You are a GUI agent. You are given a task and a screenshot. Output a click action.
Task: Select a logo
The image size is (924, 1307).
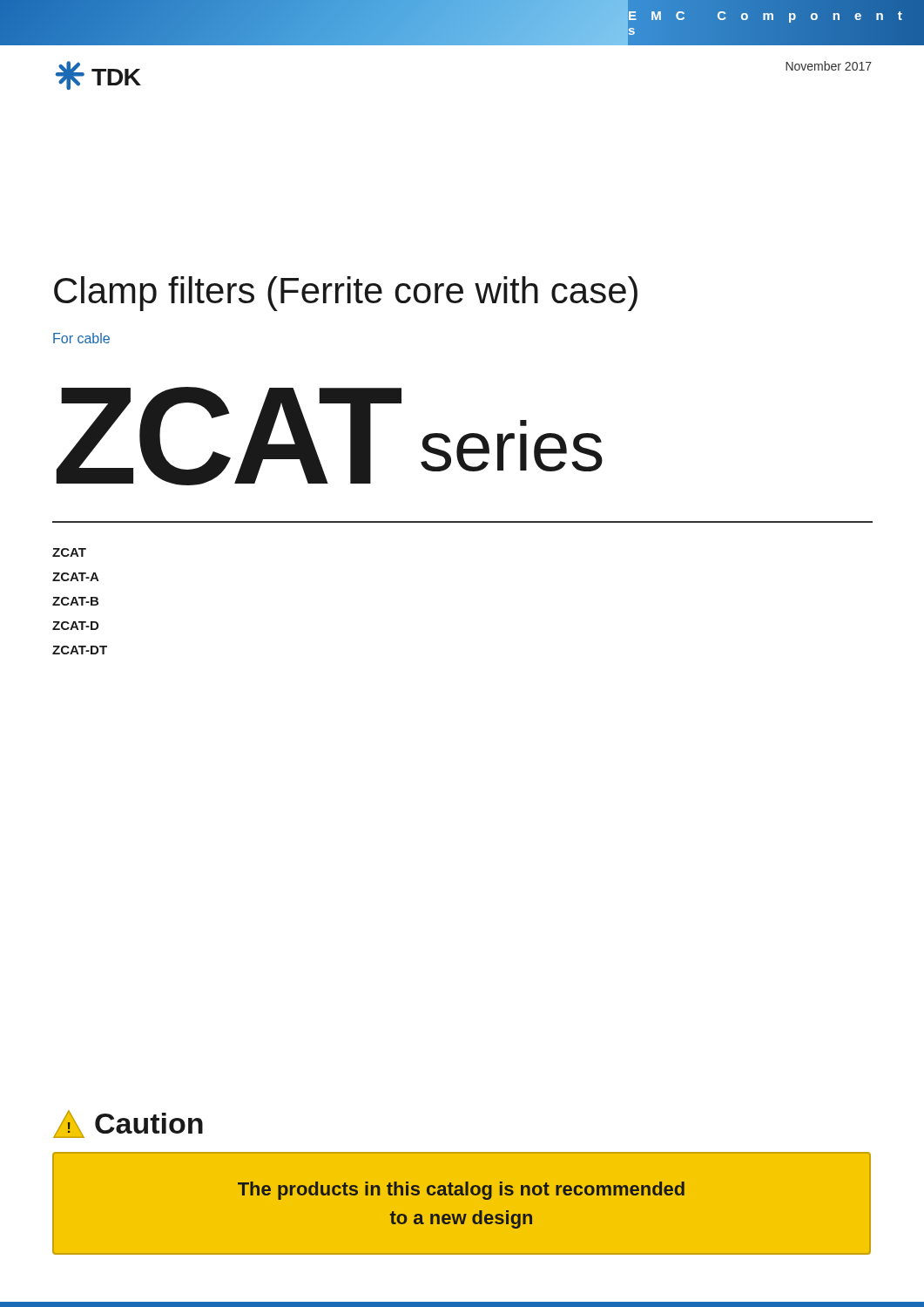tap(105, 78)
